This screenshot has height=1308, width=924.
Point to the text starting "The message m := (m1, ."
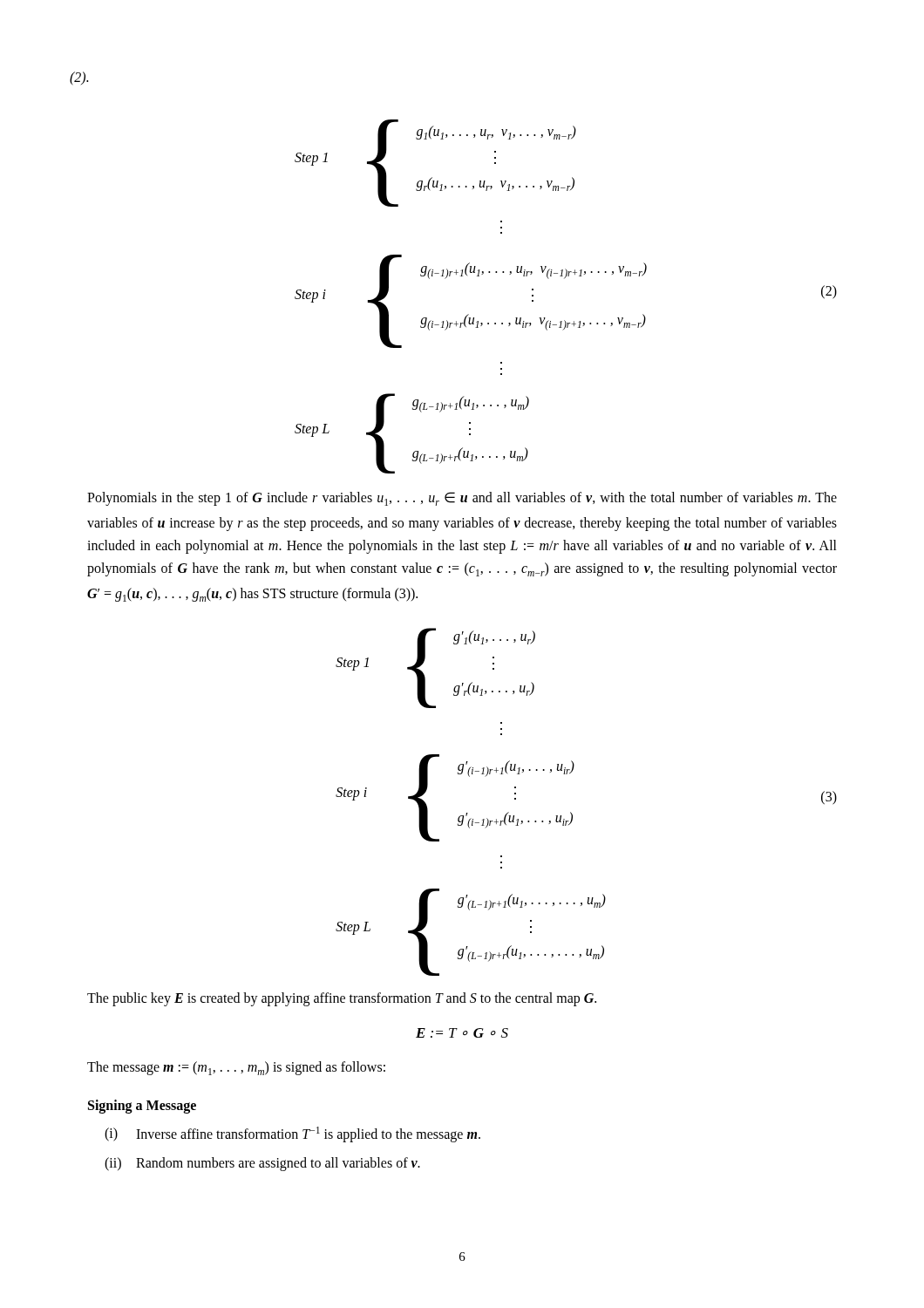pyautogui.click(x=237, y=1068)
